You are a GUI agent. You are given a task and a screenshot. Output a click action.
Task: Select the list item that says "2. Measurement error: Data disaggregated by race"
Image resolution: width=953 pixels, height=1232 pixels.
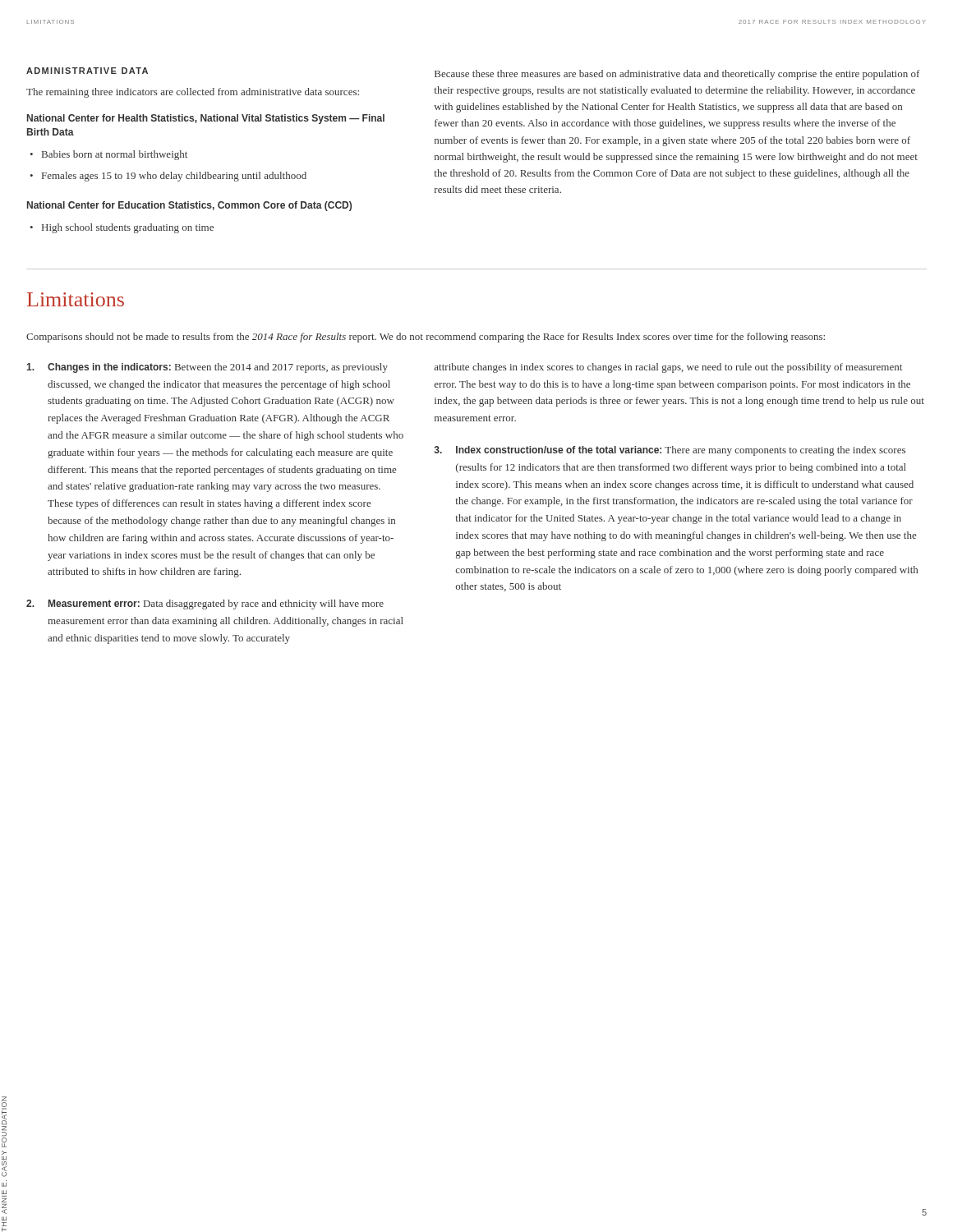coord(215,621)
